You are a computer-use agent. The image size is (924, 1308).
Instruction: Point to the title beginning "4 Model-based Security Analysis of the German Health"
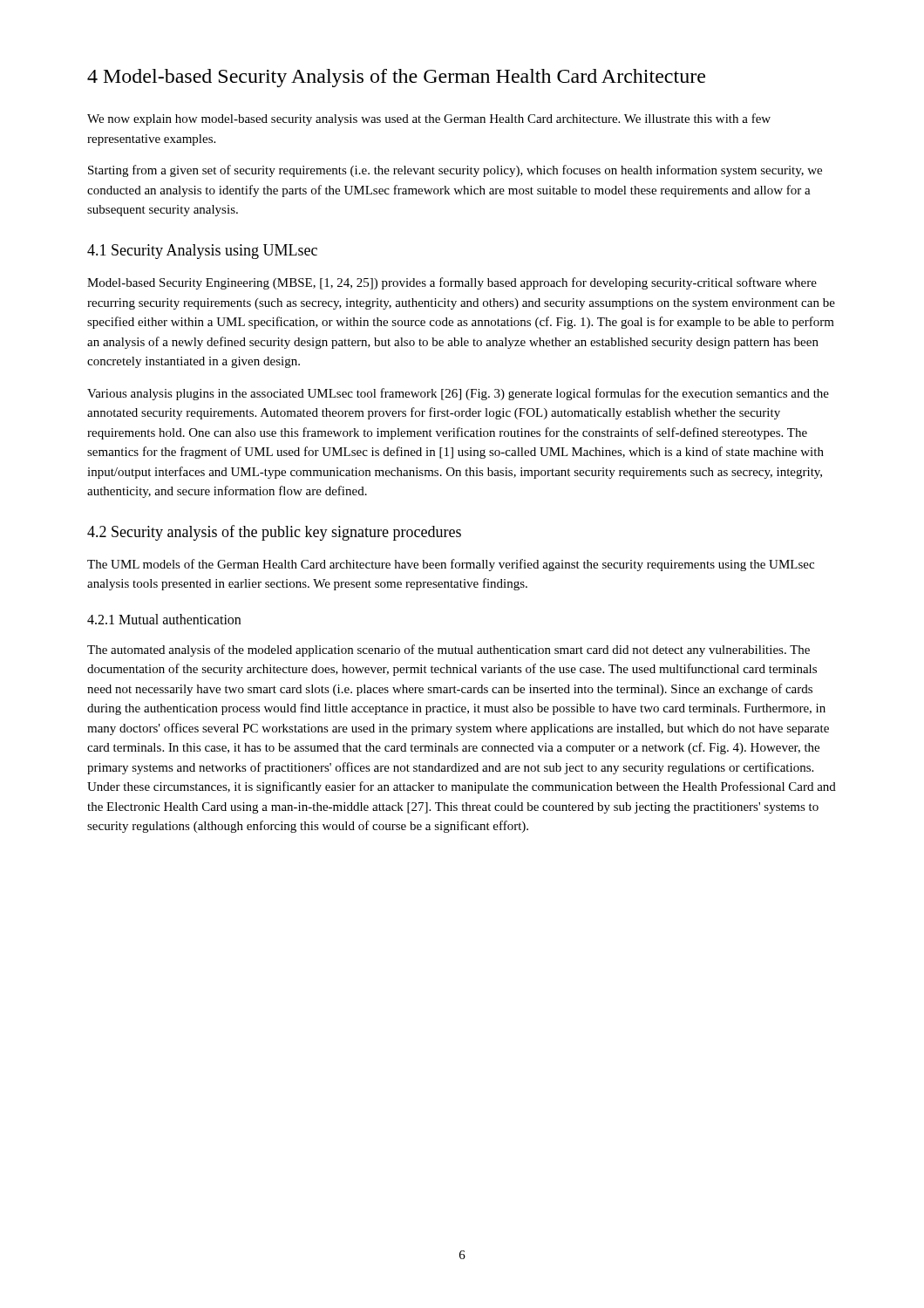pyautogui.click(x=462, y=76)
